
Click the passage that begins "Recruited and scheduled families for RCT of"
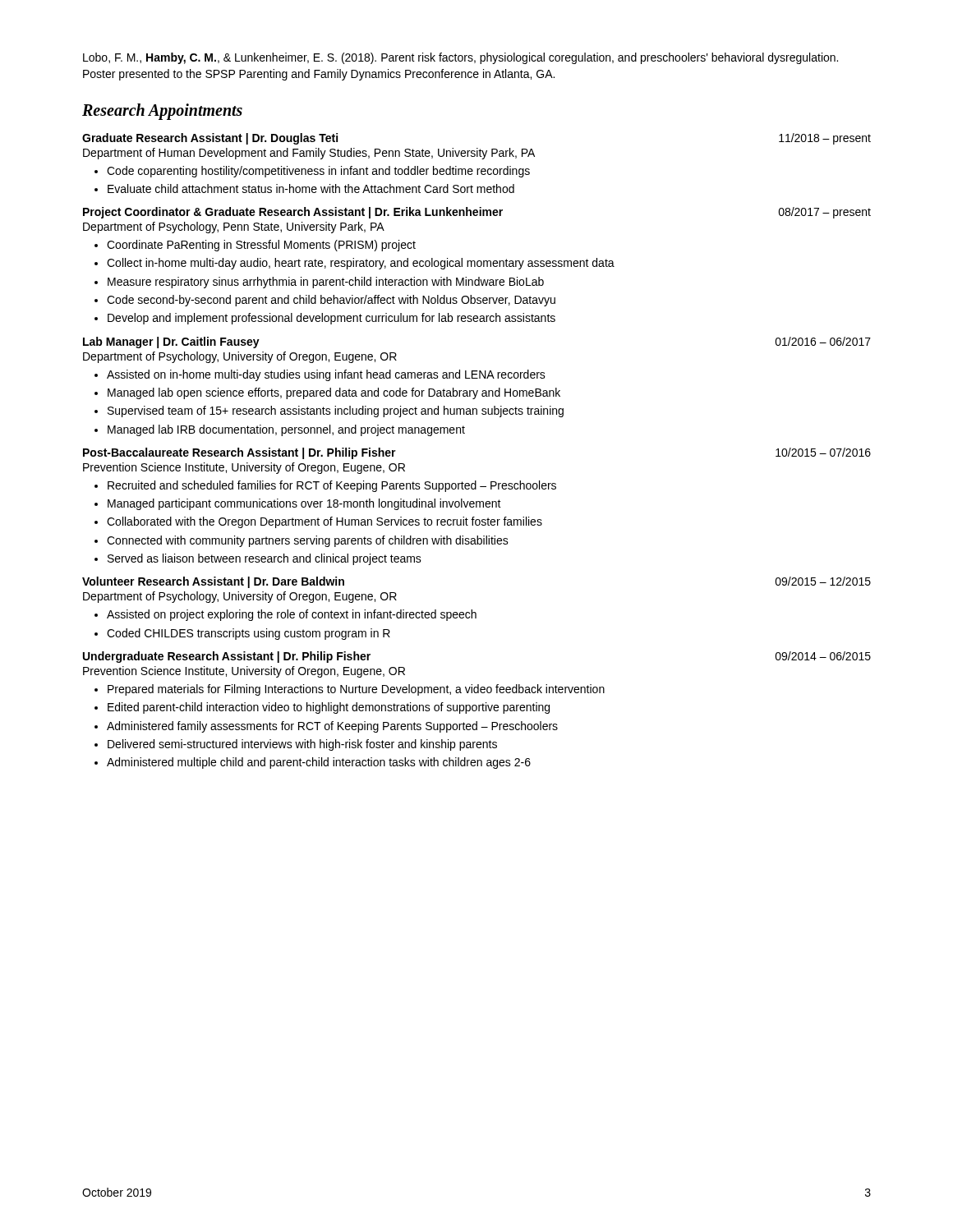click(x=332, y=485)
